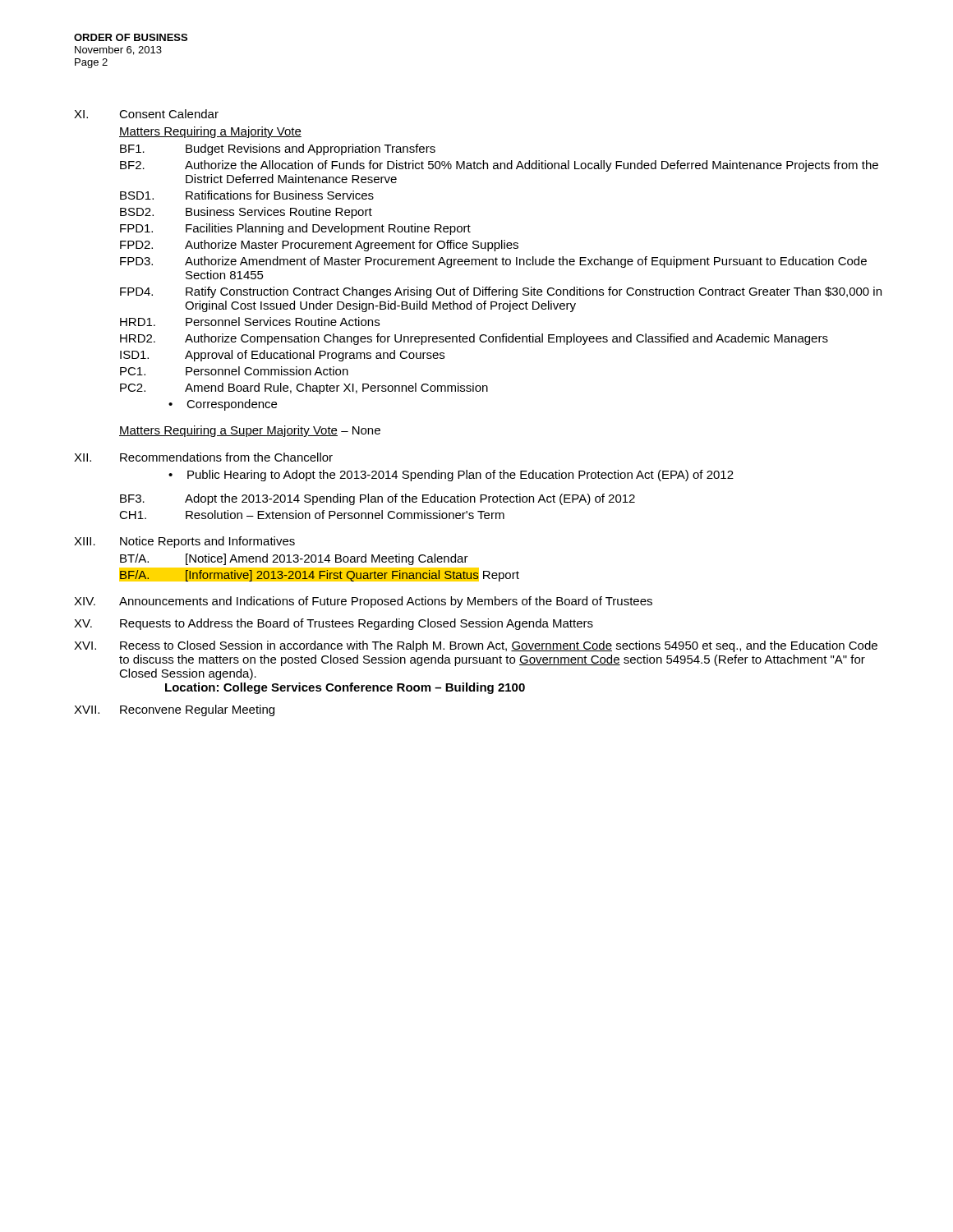Navigate to the region starting "PC1. Personnel Commission Action"
The height and width of the screenshot is (1232, 953).
tap(234, 371)
